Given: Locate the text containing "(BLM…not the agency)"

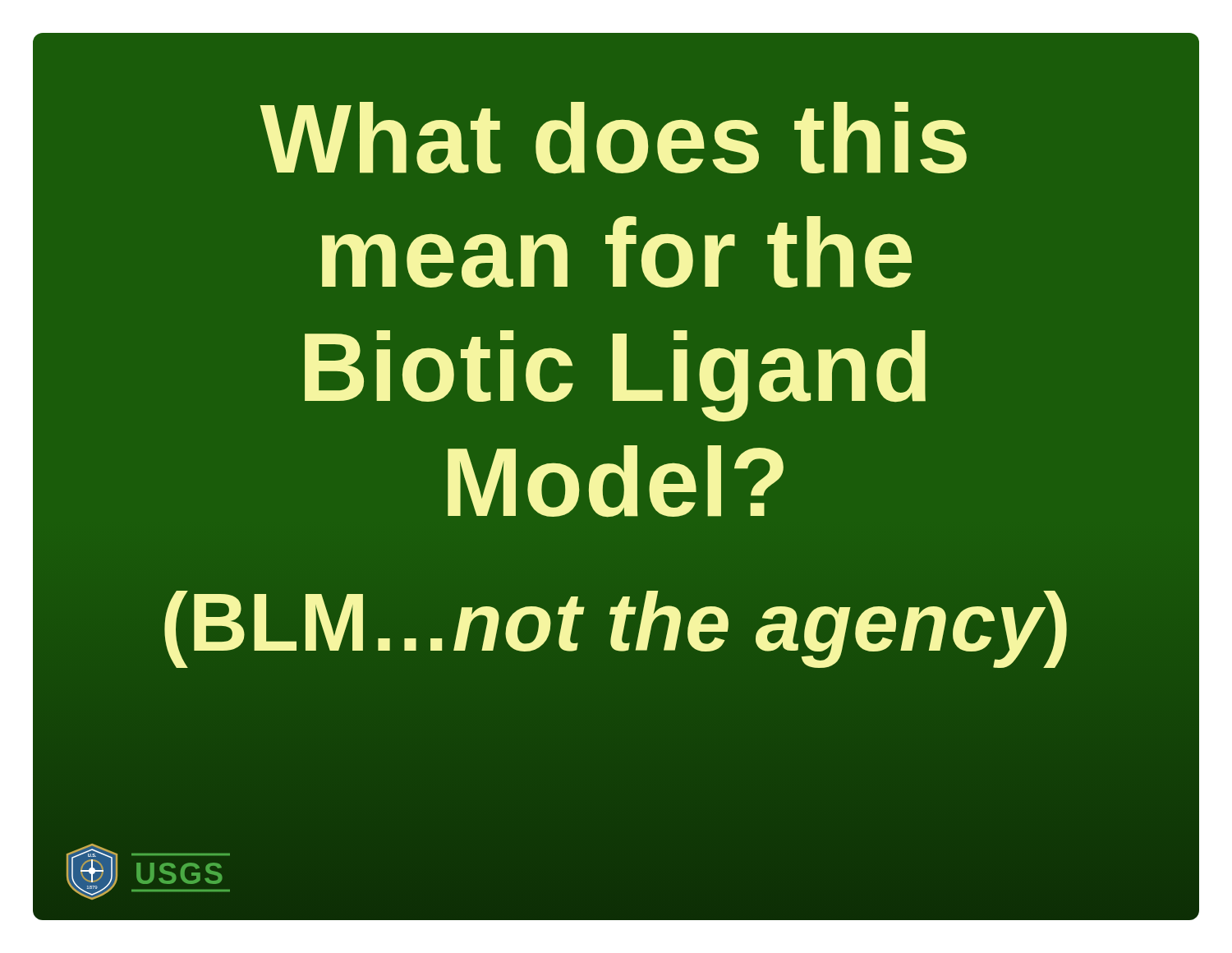Looking at the screenshot, I should (x=616, y=622).
